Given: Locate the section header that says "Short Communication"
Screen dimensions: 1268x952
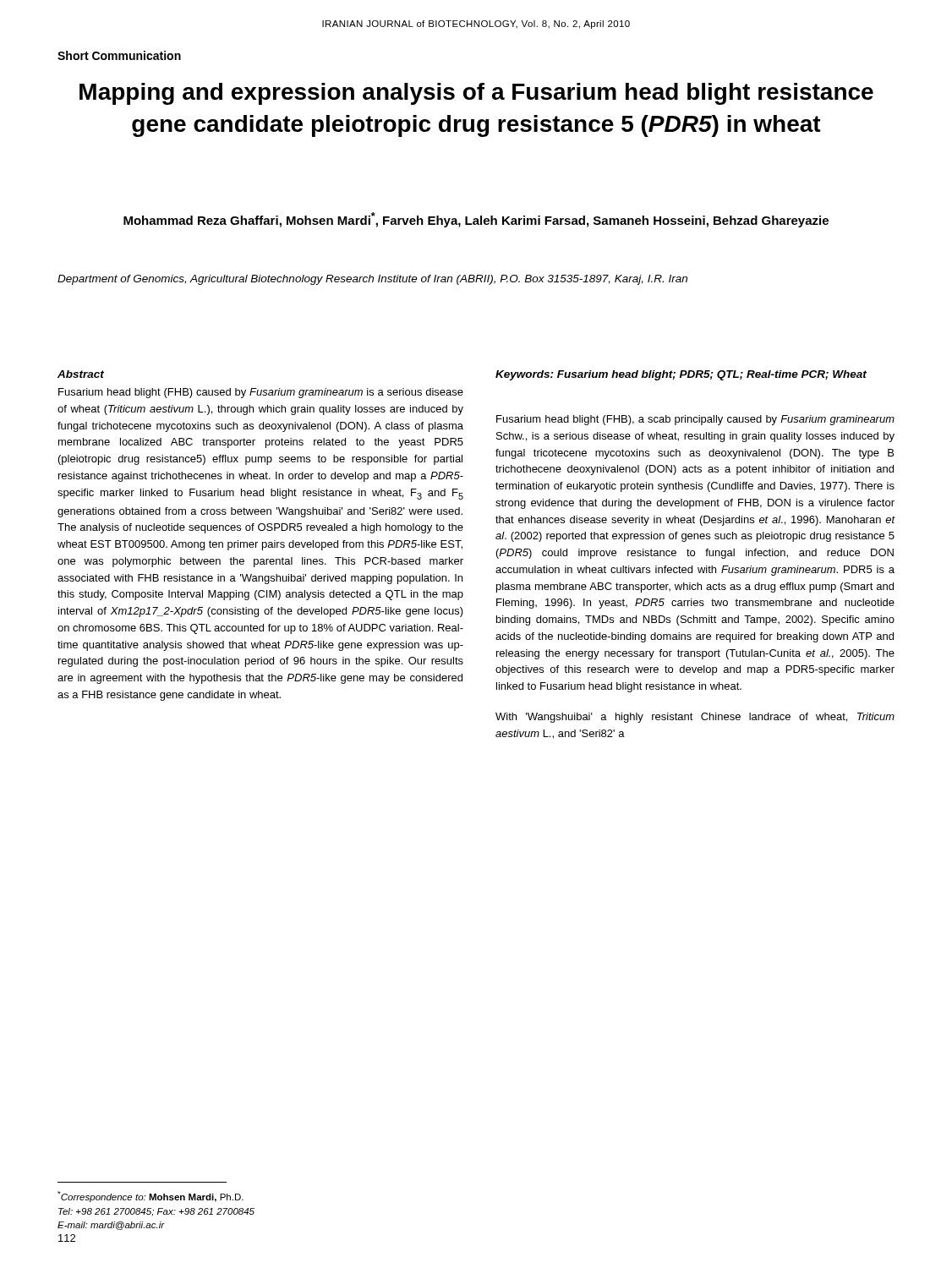Looking at the screenshot, I should pos(119,56).
